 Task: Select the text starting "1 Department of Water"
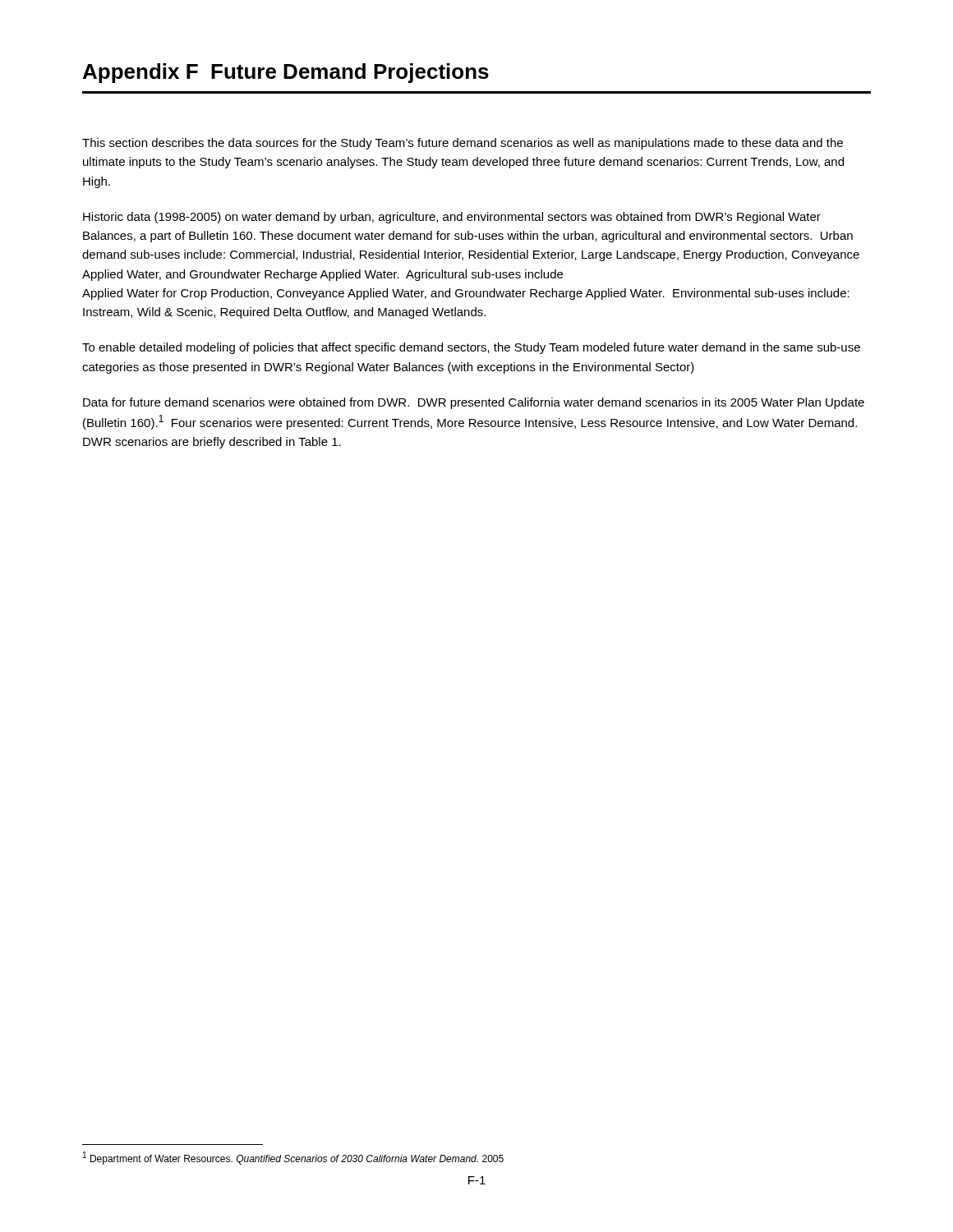coord(293,1158)
